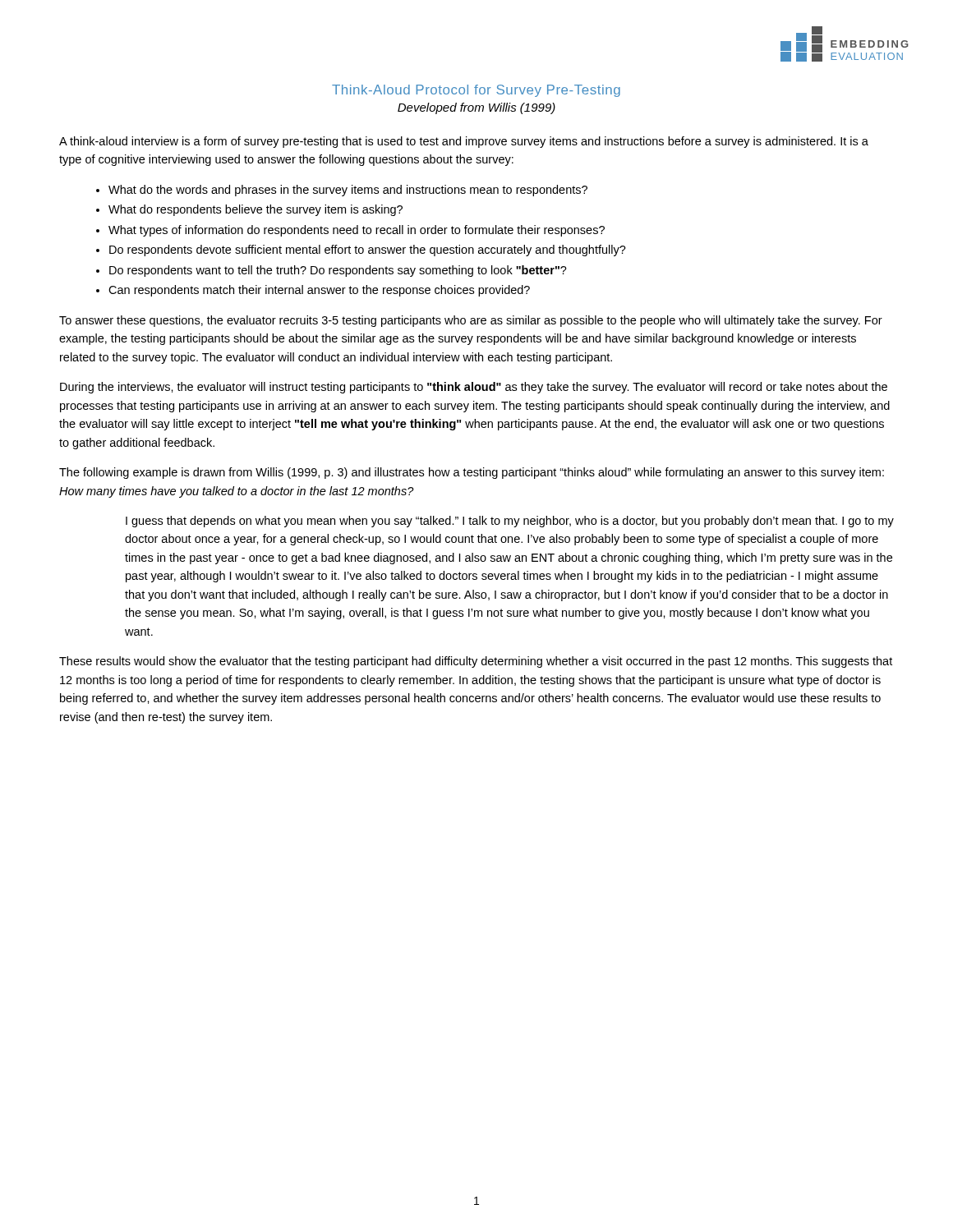Navigate to the text block starting "I guess that depends"
Viewport: 953px width, 1232px height.
click(x=509, y=576)
